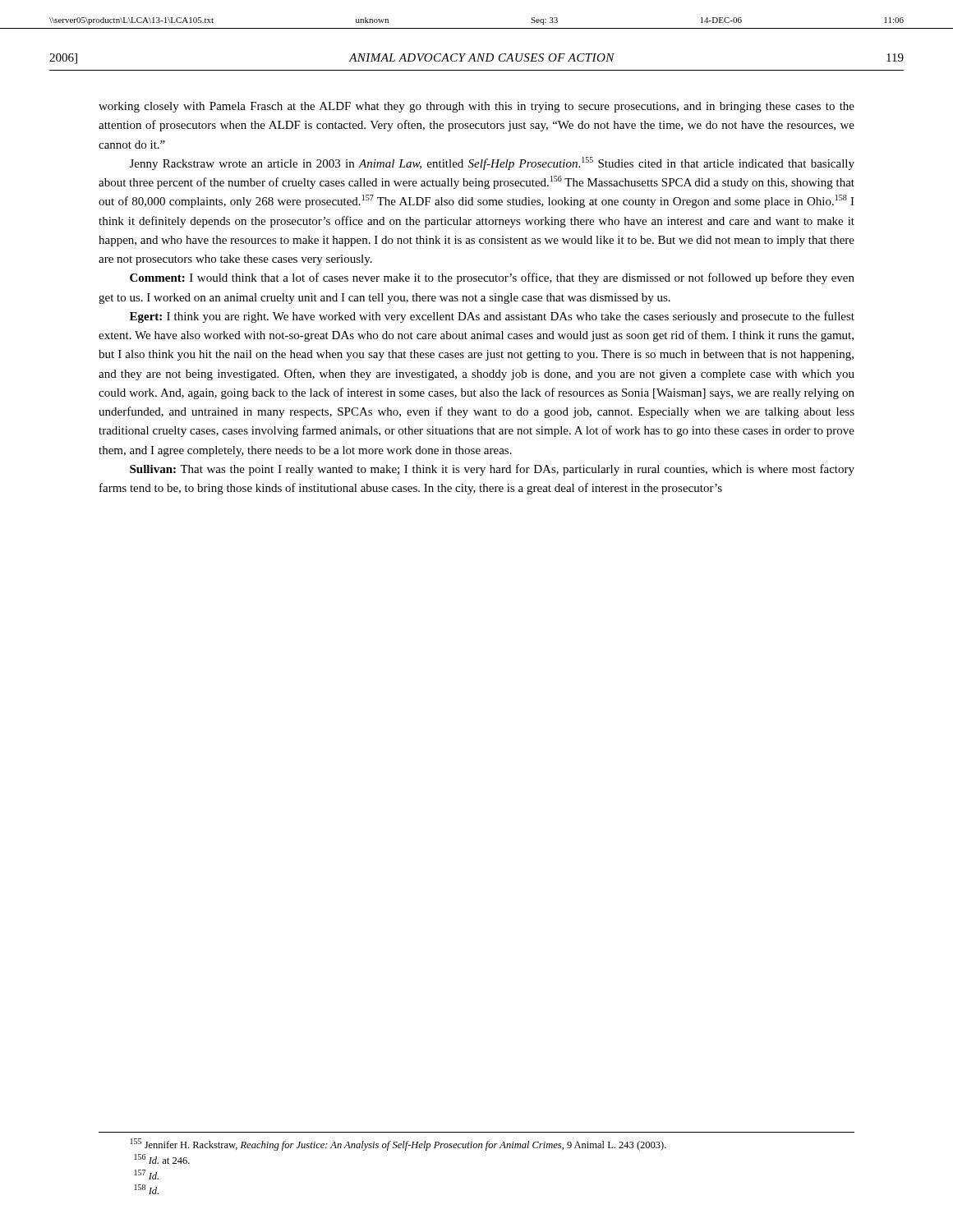
Task: Select the text block that says "Jenny Rackstraw wrote an article in"
Action: click(x=476, y=212)
